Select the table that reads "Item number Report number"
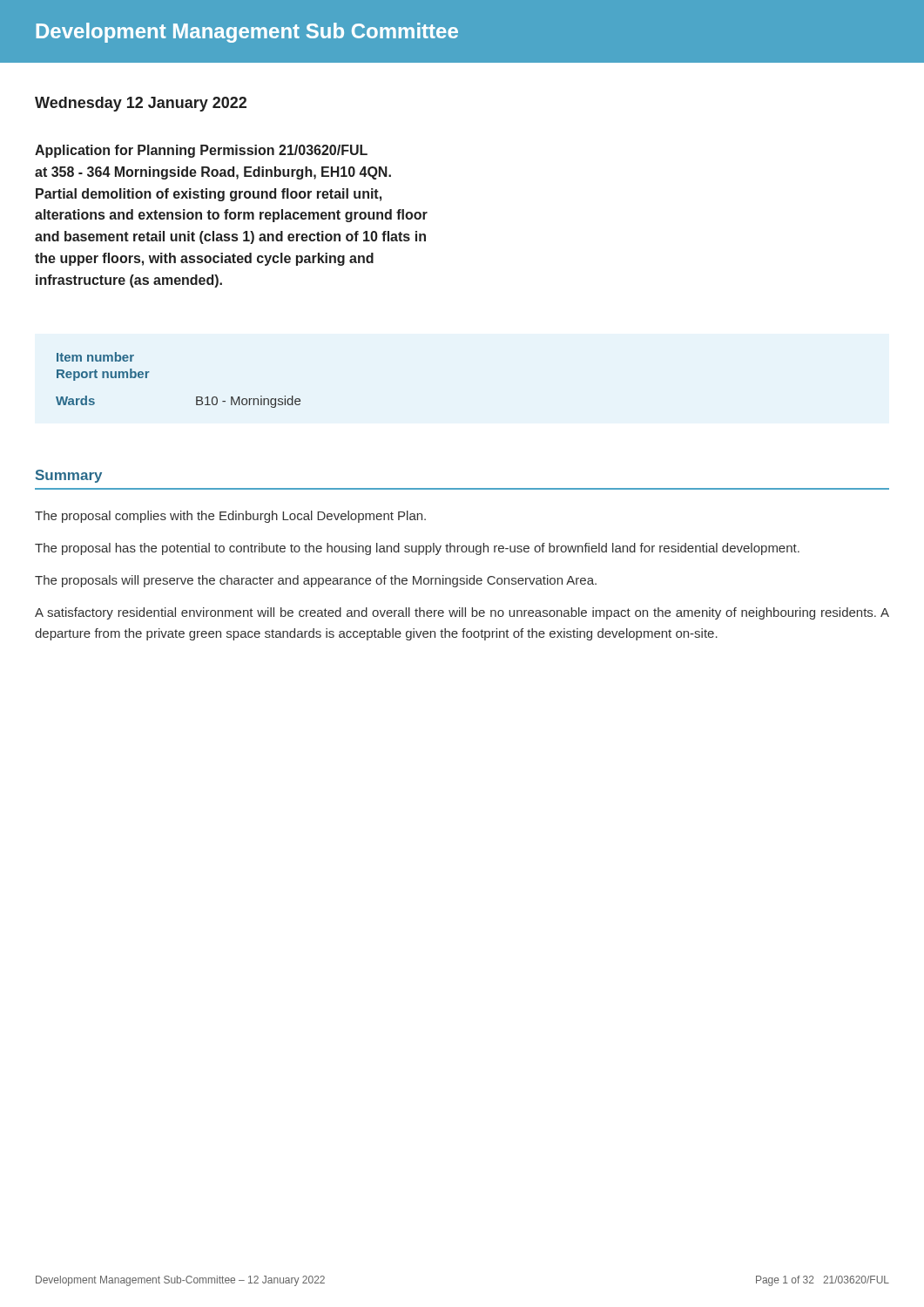The image size is (924, 1307). point(462,378)
